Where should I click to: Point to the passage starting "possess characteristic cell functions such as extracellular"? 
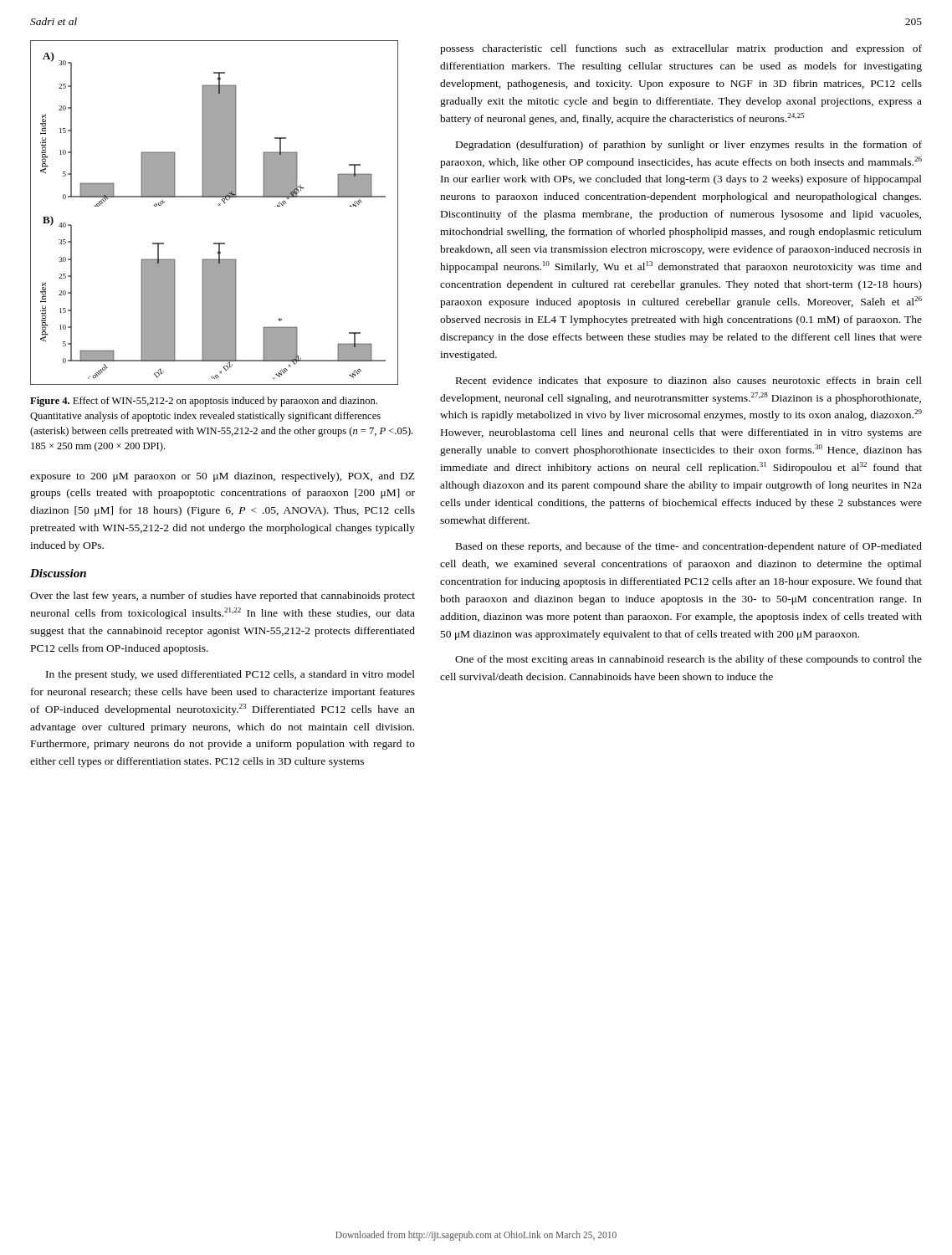[x=681, y=49]
